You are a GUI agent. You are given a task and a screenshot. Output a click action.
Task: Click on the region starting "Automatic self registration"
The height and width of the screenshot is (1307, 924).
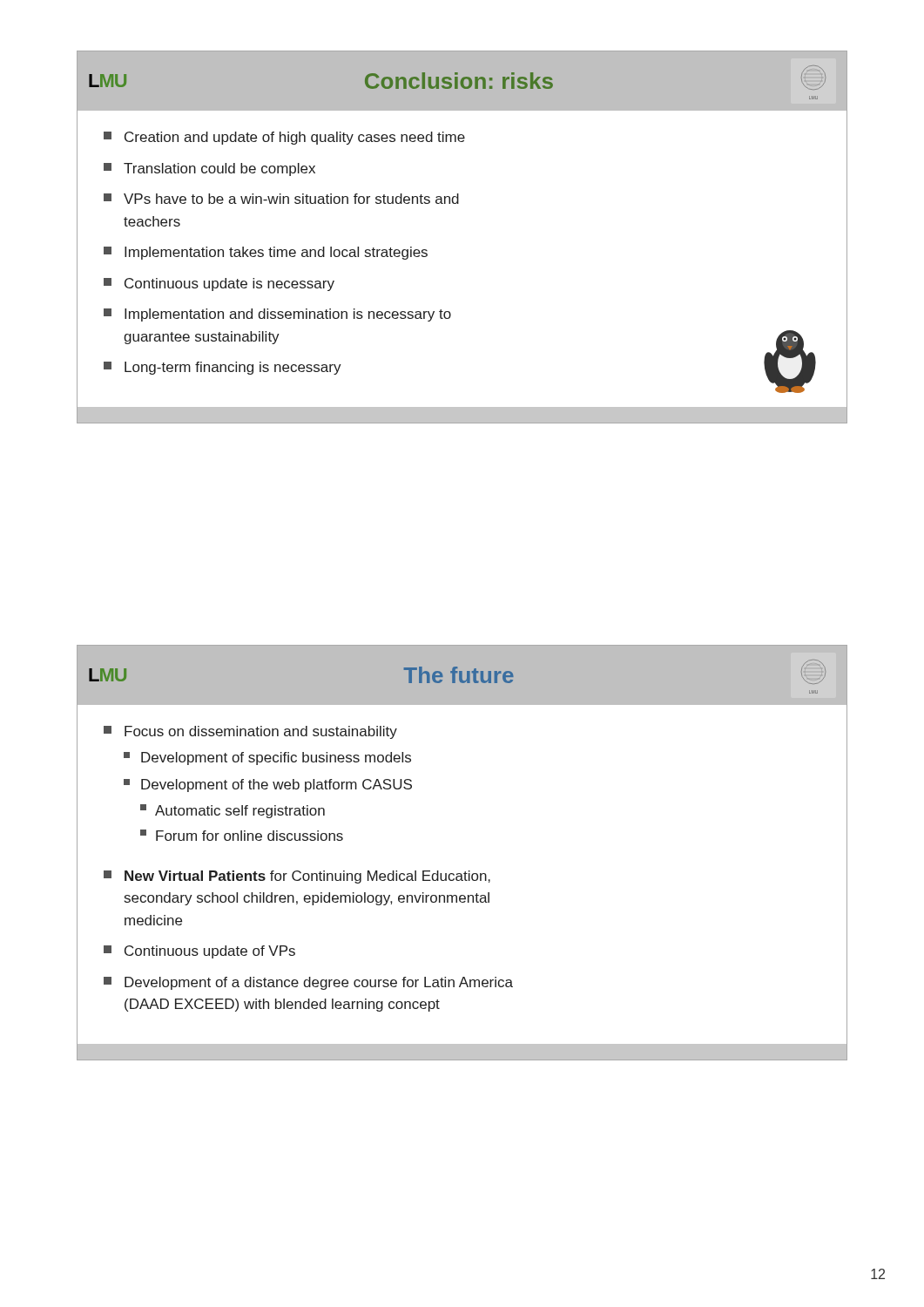pos(233,811)
